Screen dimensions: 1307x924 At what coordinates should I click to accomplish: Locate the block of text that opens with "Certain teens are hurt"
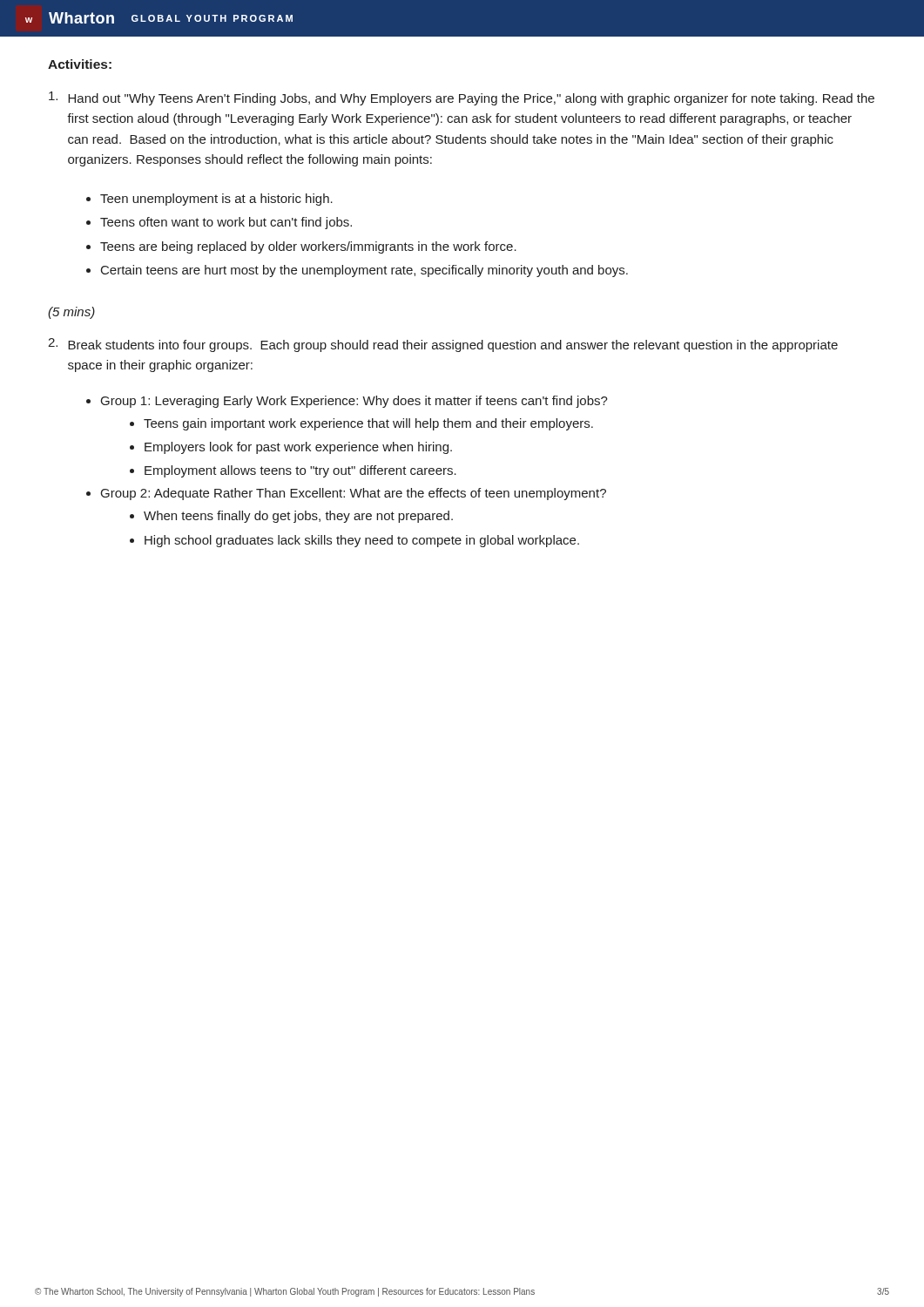pyautogui.click(x=488, y=270)
